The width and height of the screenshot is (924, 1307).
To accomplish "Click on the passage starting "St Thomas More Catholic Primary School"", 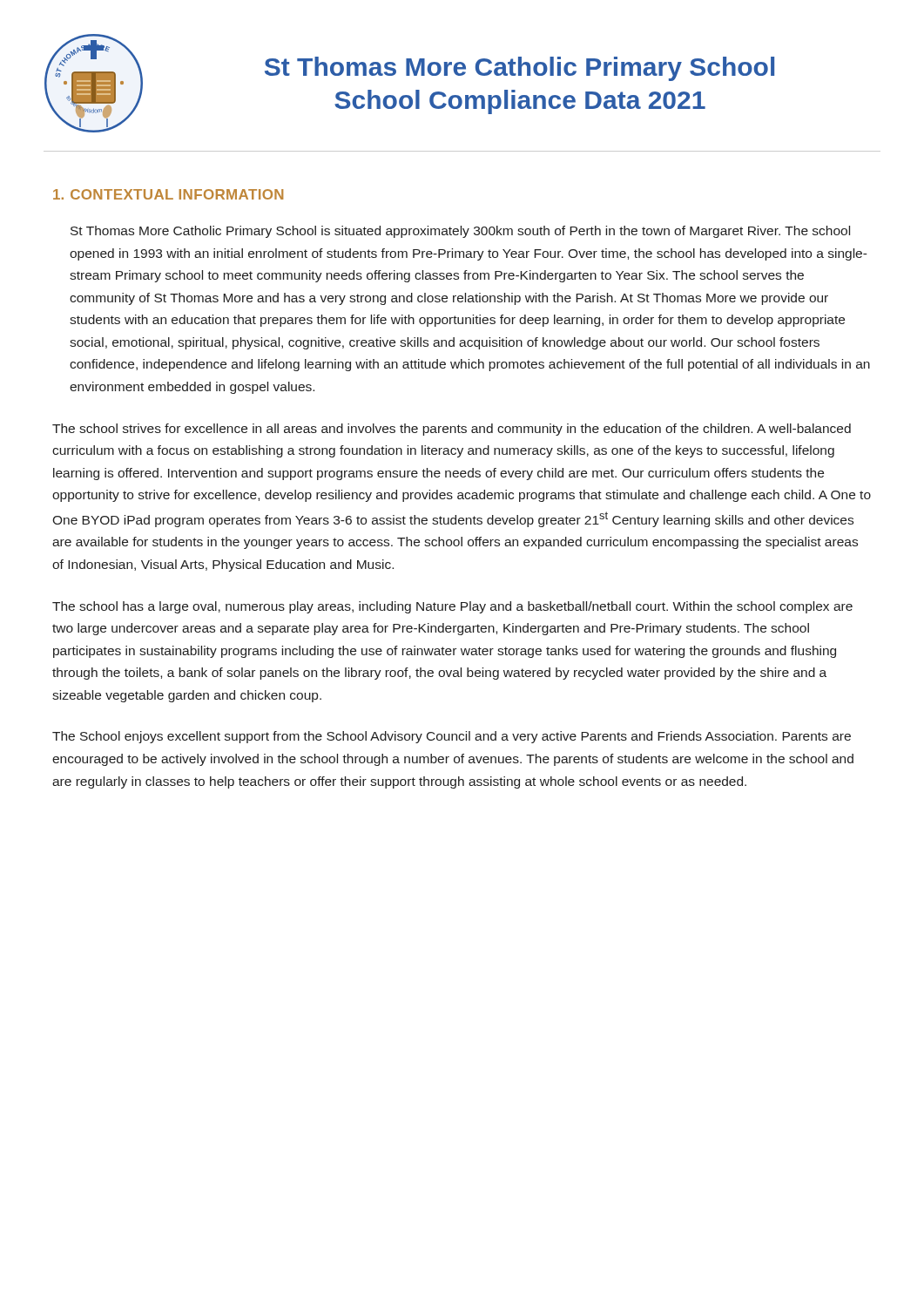I will point(470,308).
